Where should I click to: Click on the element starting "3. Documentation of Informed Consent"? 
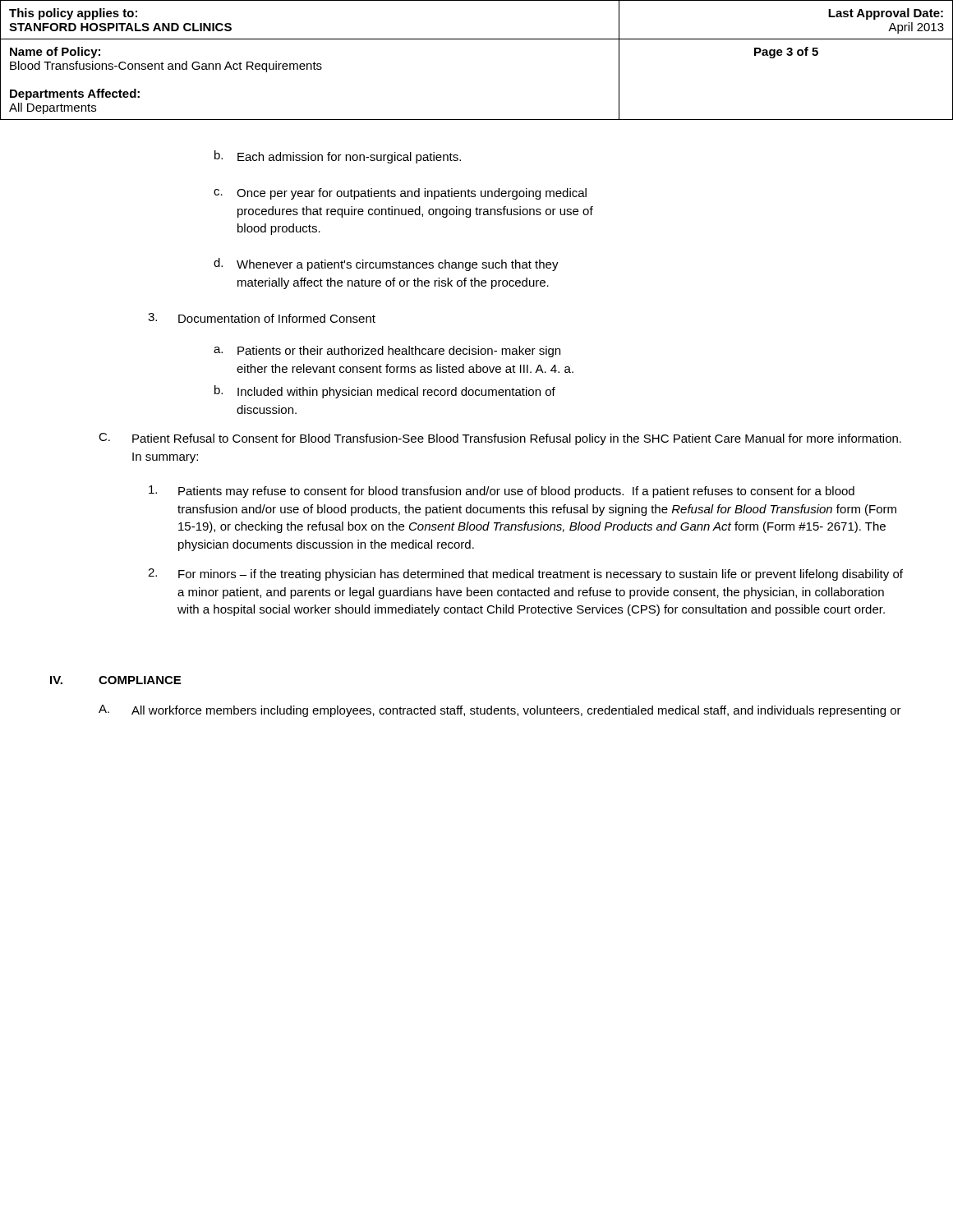coord(262,318)
